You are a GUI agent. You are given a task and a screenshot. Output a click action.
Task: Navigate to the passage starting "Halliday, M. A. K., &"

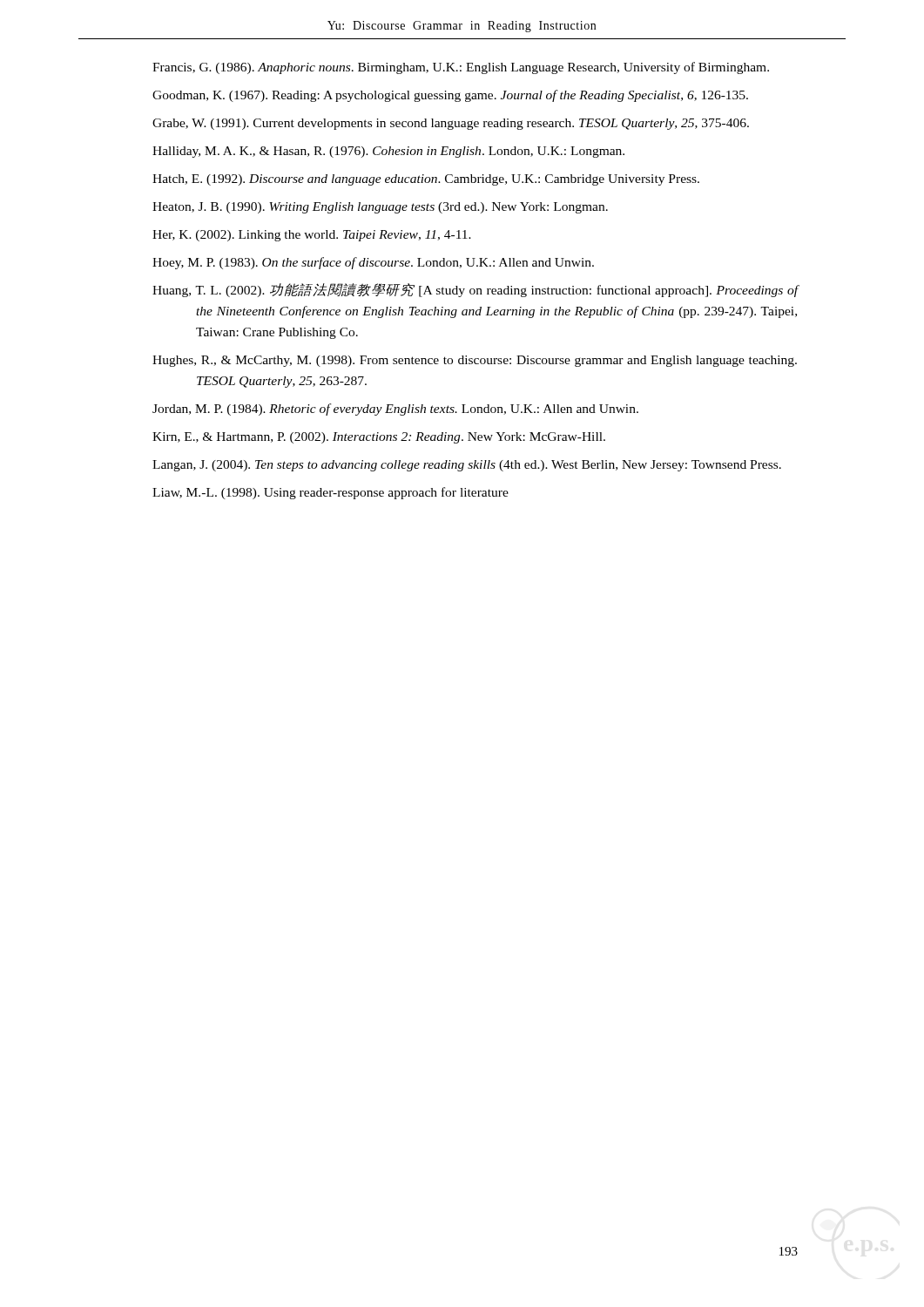(x=389, y=150)
